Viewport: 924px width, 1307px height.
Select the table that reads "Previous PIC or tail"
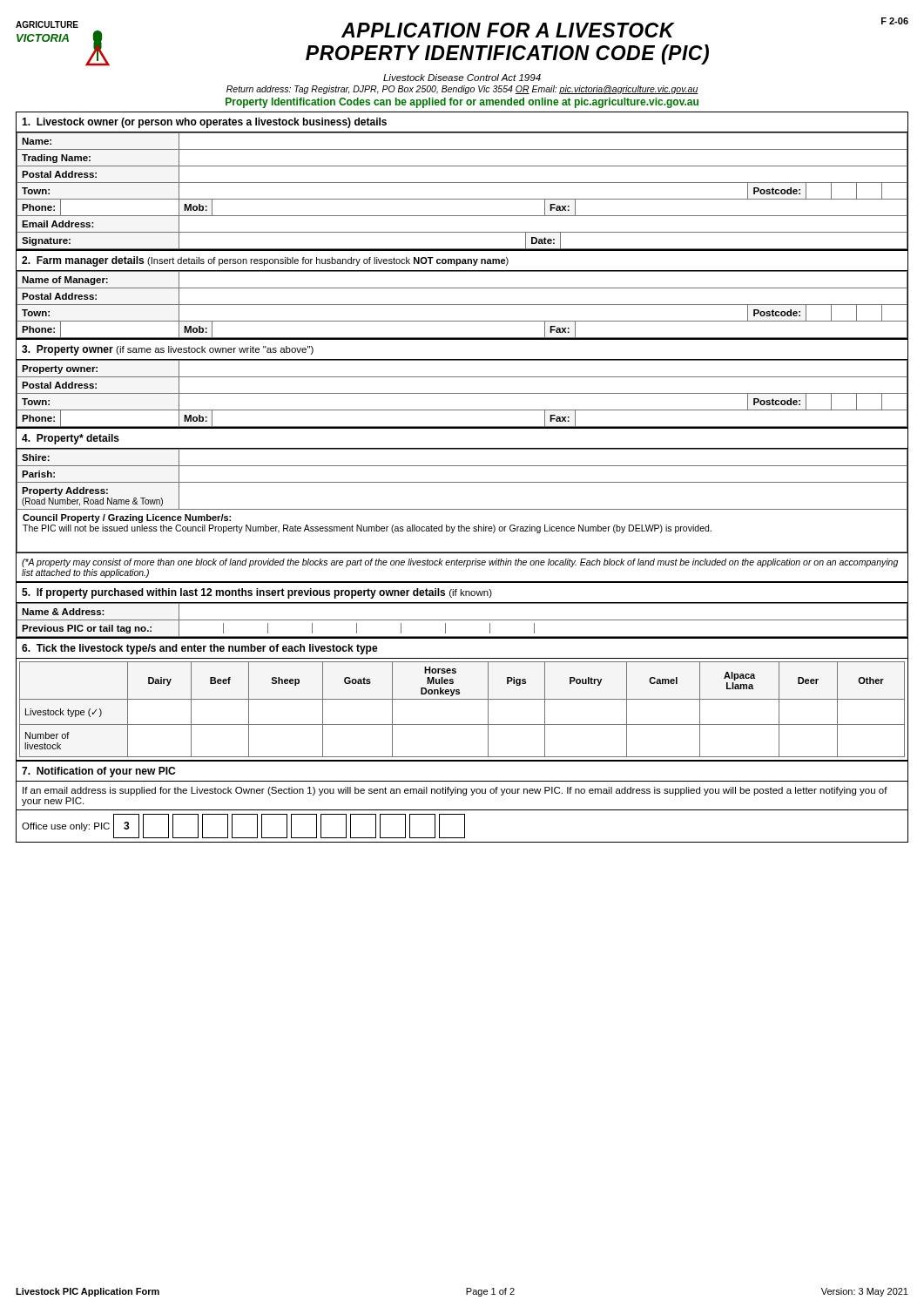click(462, 620)
